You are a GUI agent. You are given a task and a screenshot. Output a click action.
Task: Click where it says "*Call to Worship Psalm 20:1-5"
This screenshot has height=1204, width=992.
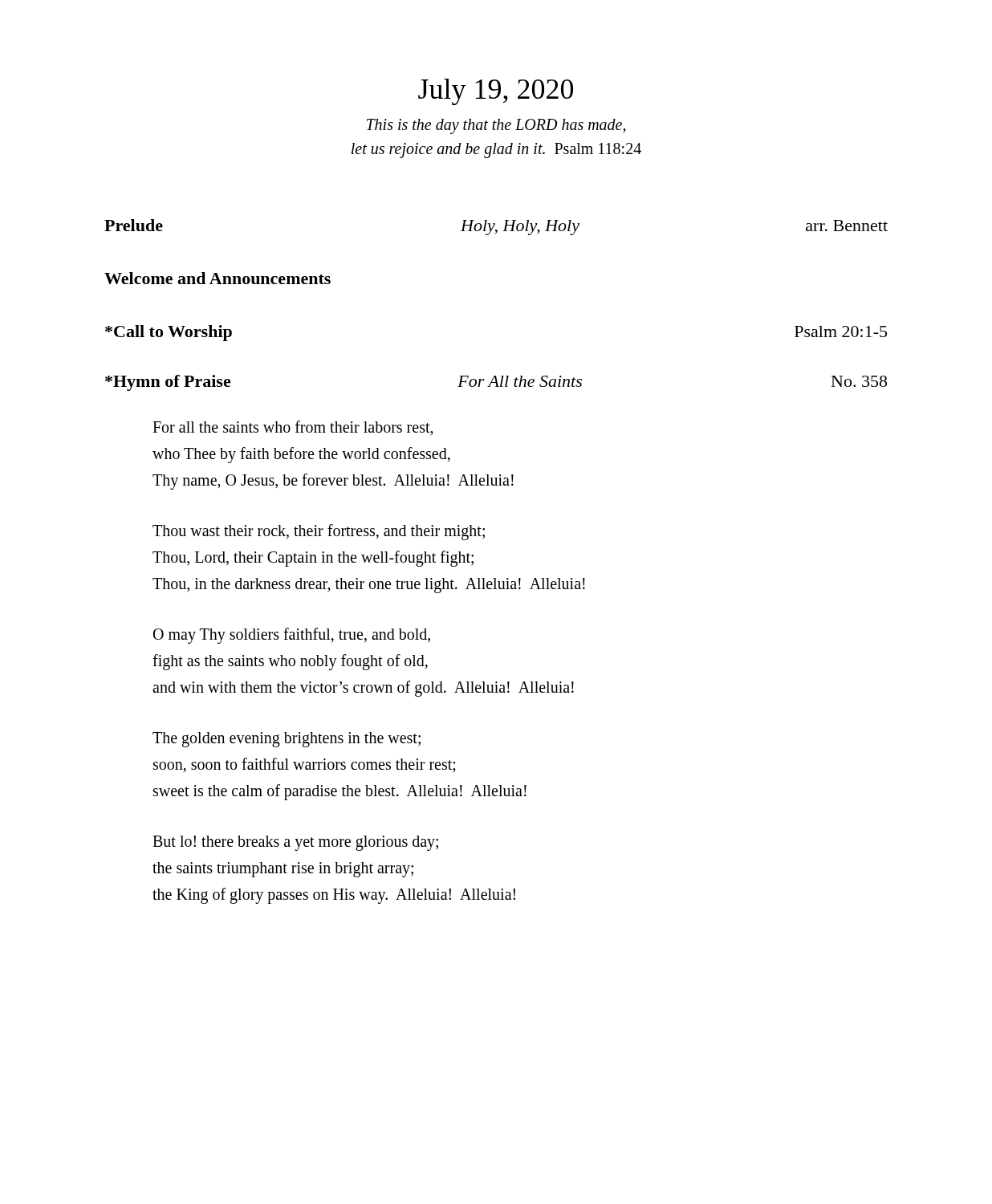[158, 333]
